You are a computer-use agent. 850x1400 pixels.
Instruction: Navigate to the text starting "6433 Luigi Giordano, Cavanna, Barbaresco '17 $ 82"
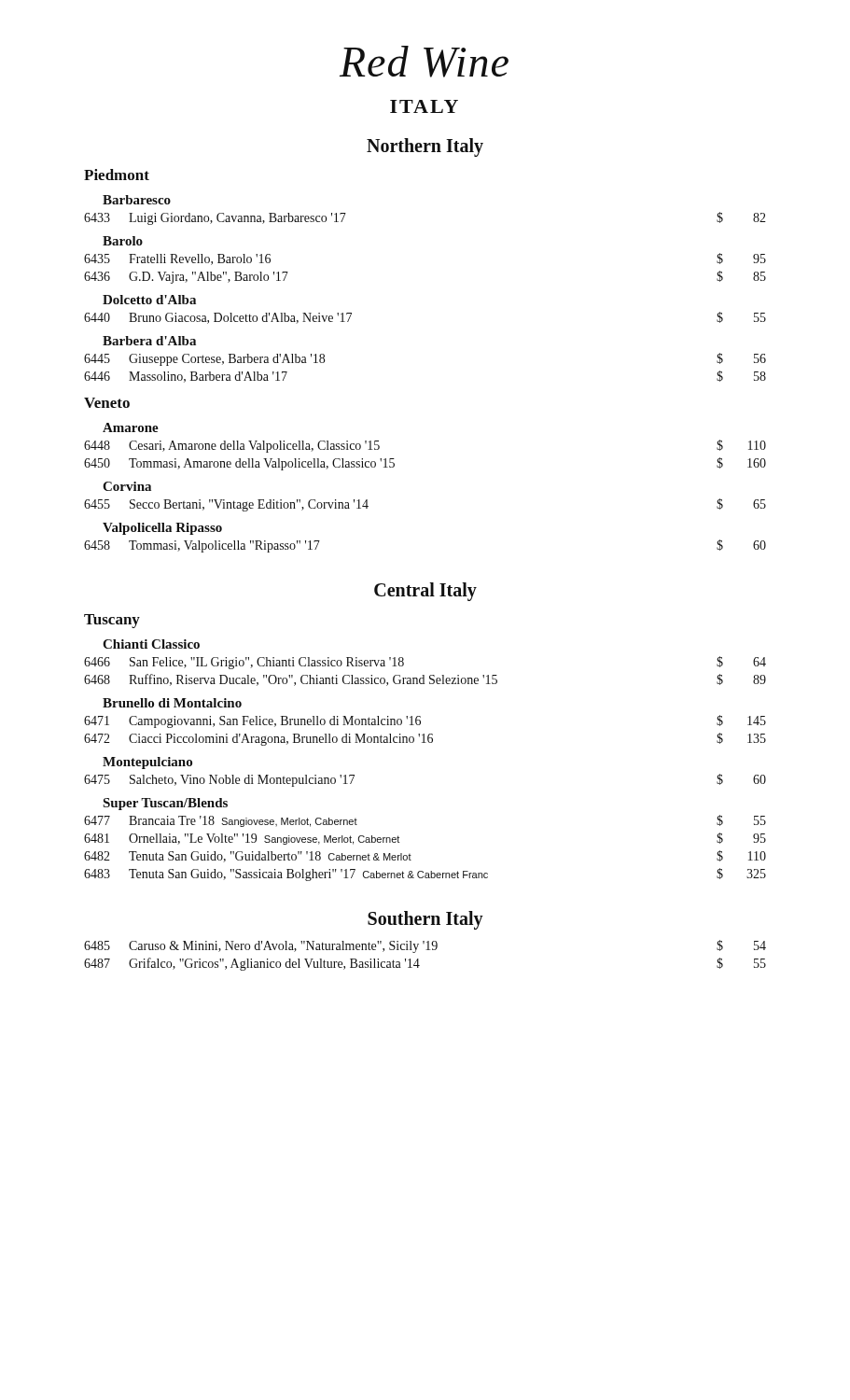pos(96,218)
